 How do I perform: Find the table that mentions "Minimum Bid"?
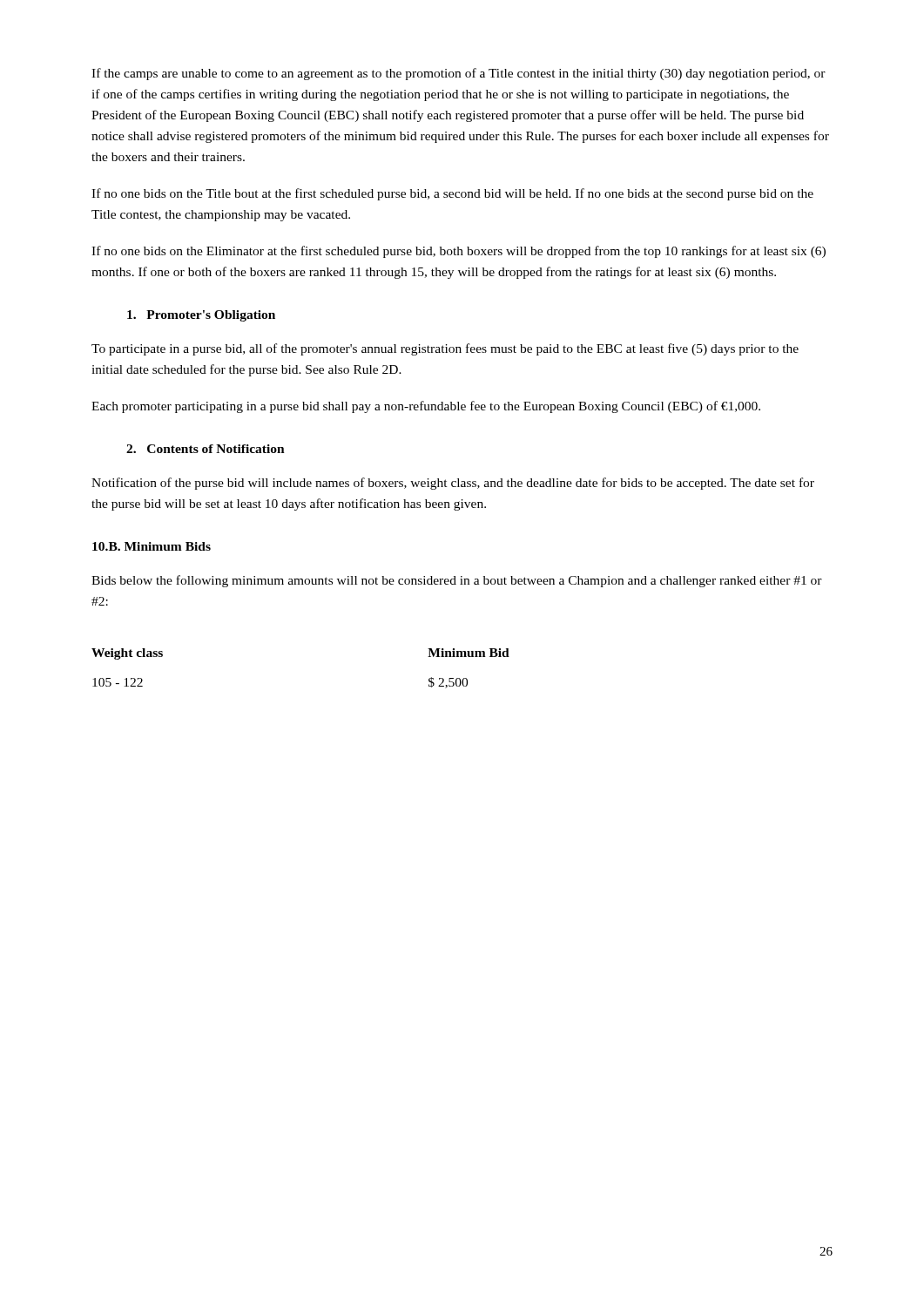pos(462,668)
